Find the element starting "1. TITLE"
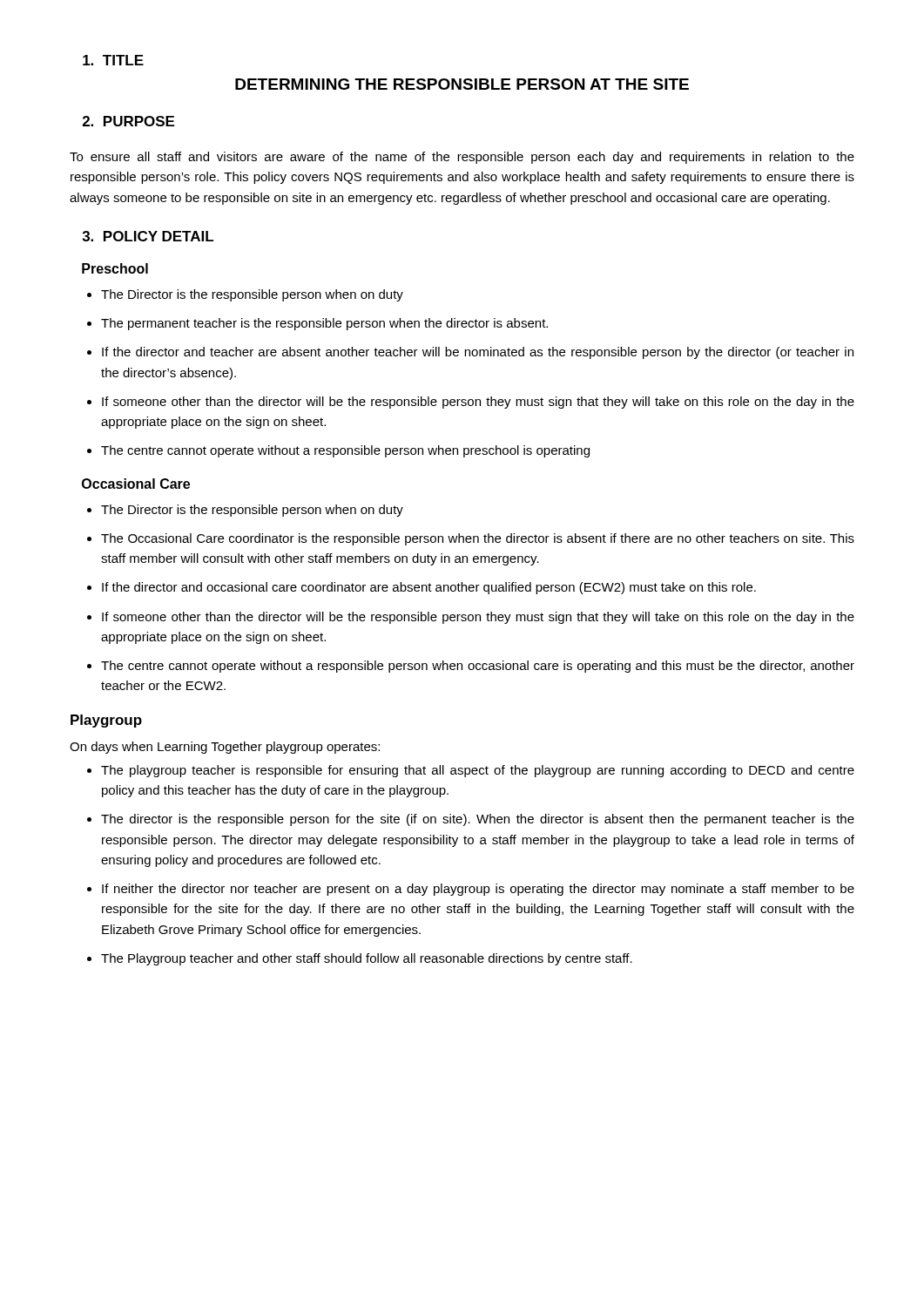The width and height of the screenshot is (924, 1307). pyautogui.click(x=113, y=60)
